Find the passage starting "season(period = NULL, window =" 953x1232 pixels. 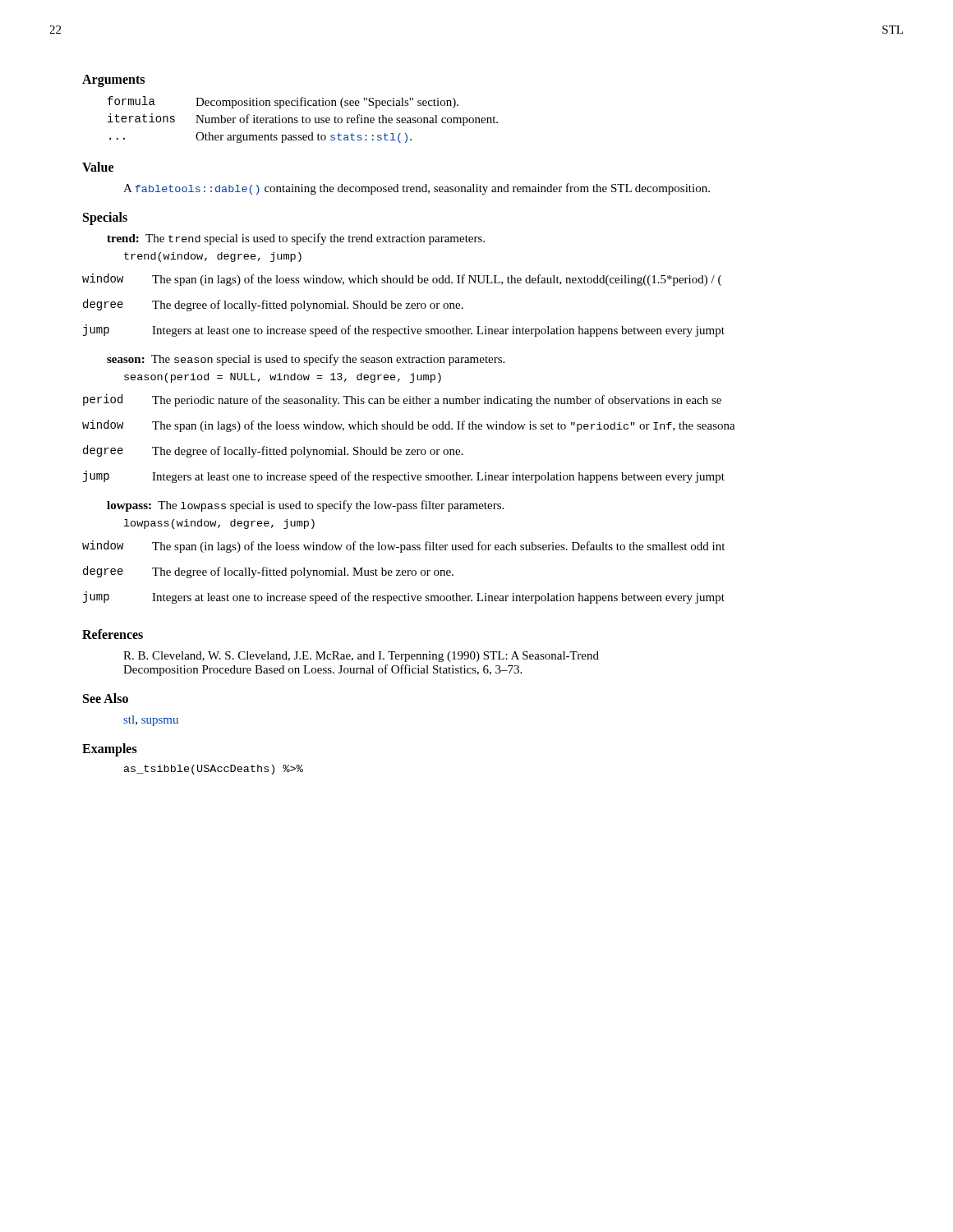pyautogui.click(x=283, y=377)
